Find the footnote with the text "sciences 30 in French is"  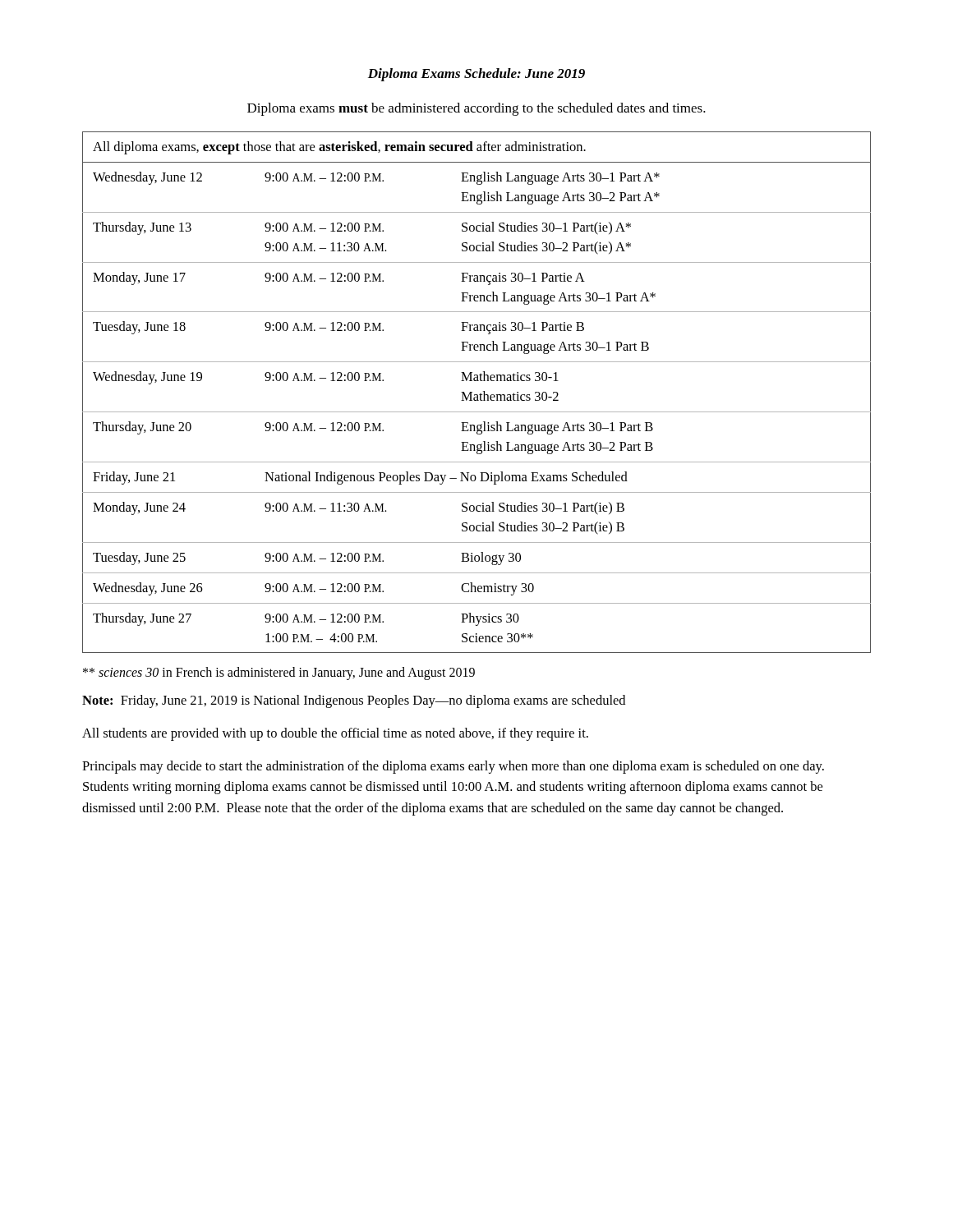coord(279,673)
